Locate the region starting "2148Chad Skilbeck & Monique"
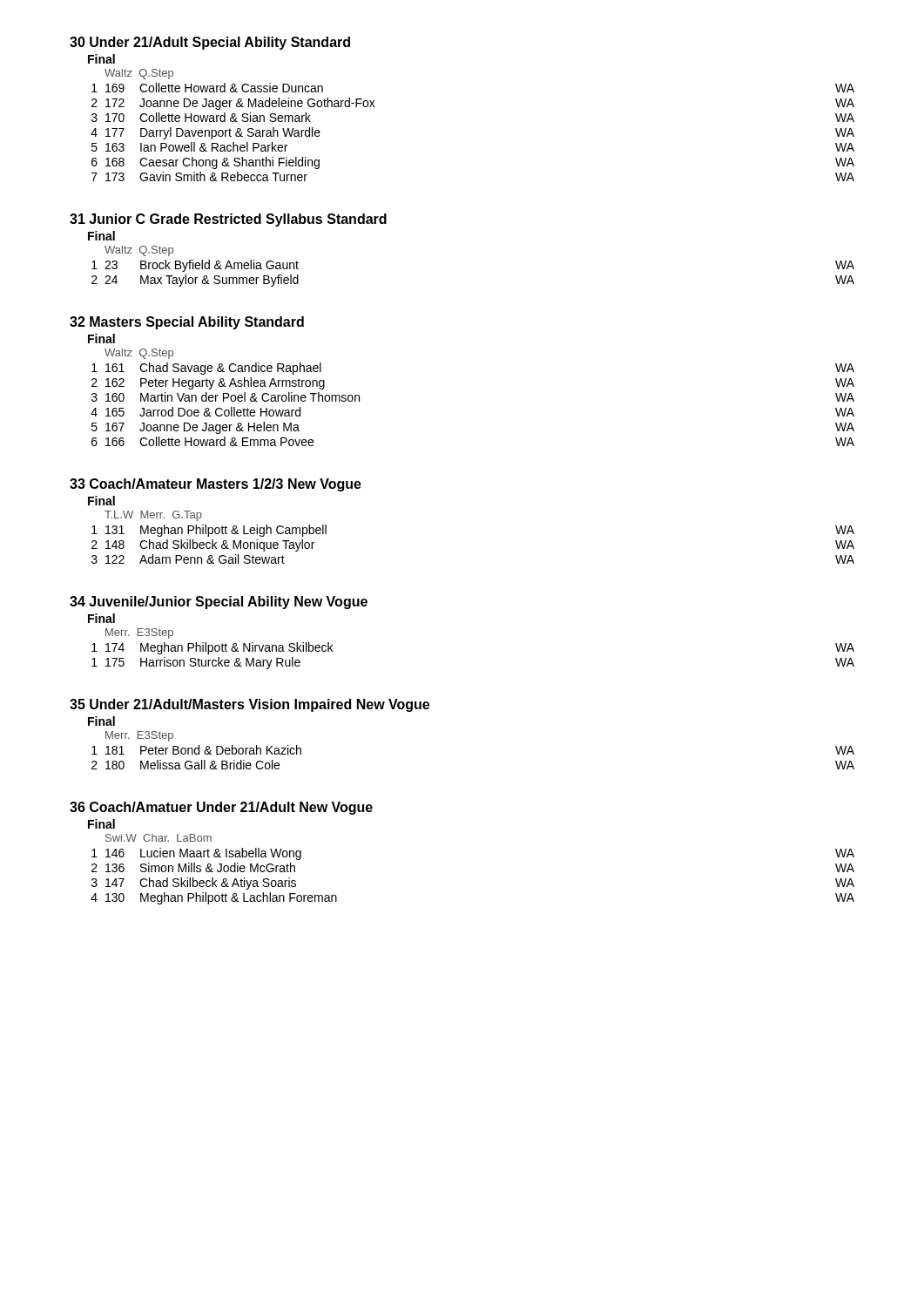The height and width of the screenshot is (1307, 924). coord(108,545)
